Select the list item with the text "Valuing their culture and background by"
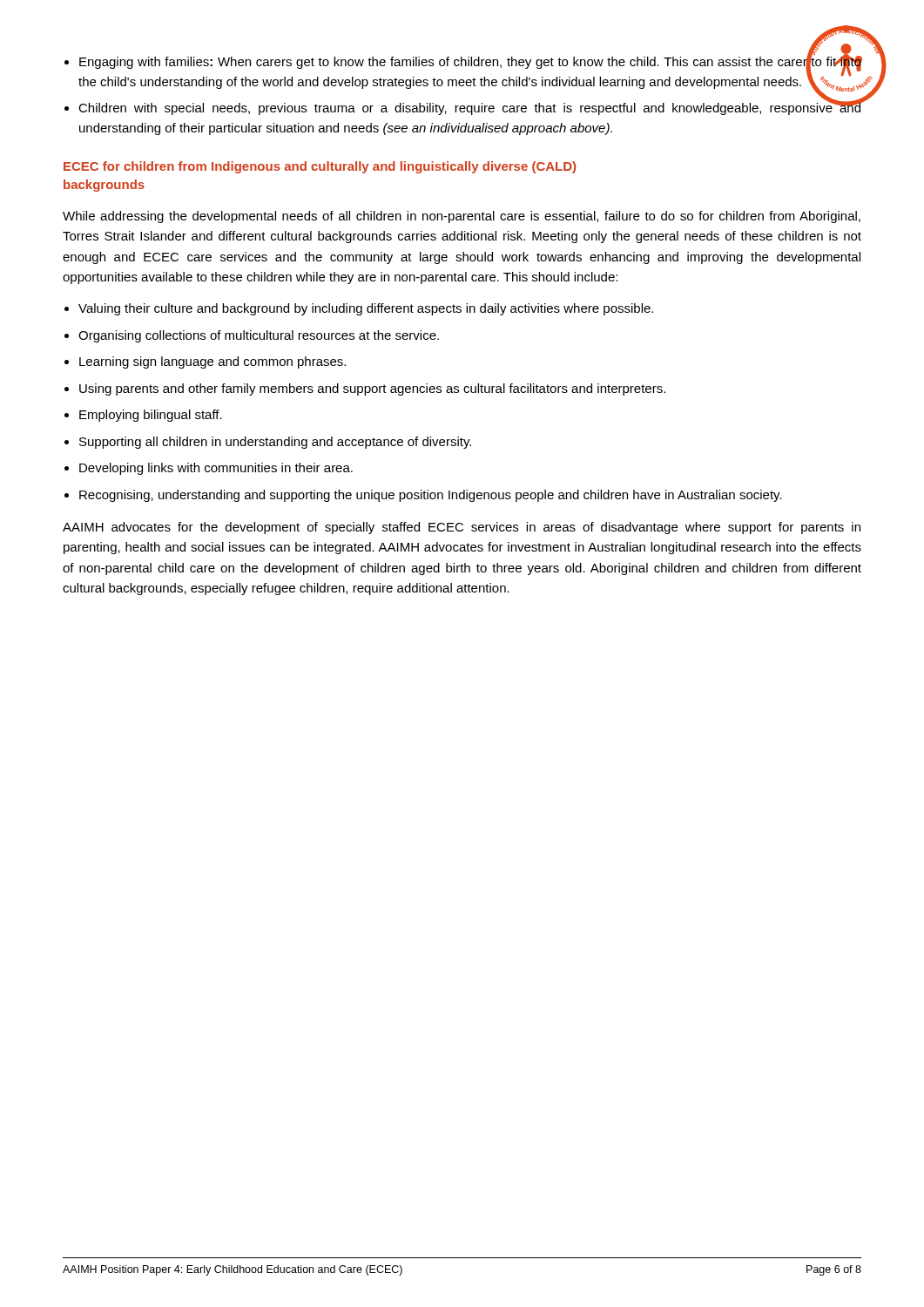Image resolution: width=924 pixels, height=1307 pixels. [x=470, y=309]
